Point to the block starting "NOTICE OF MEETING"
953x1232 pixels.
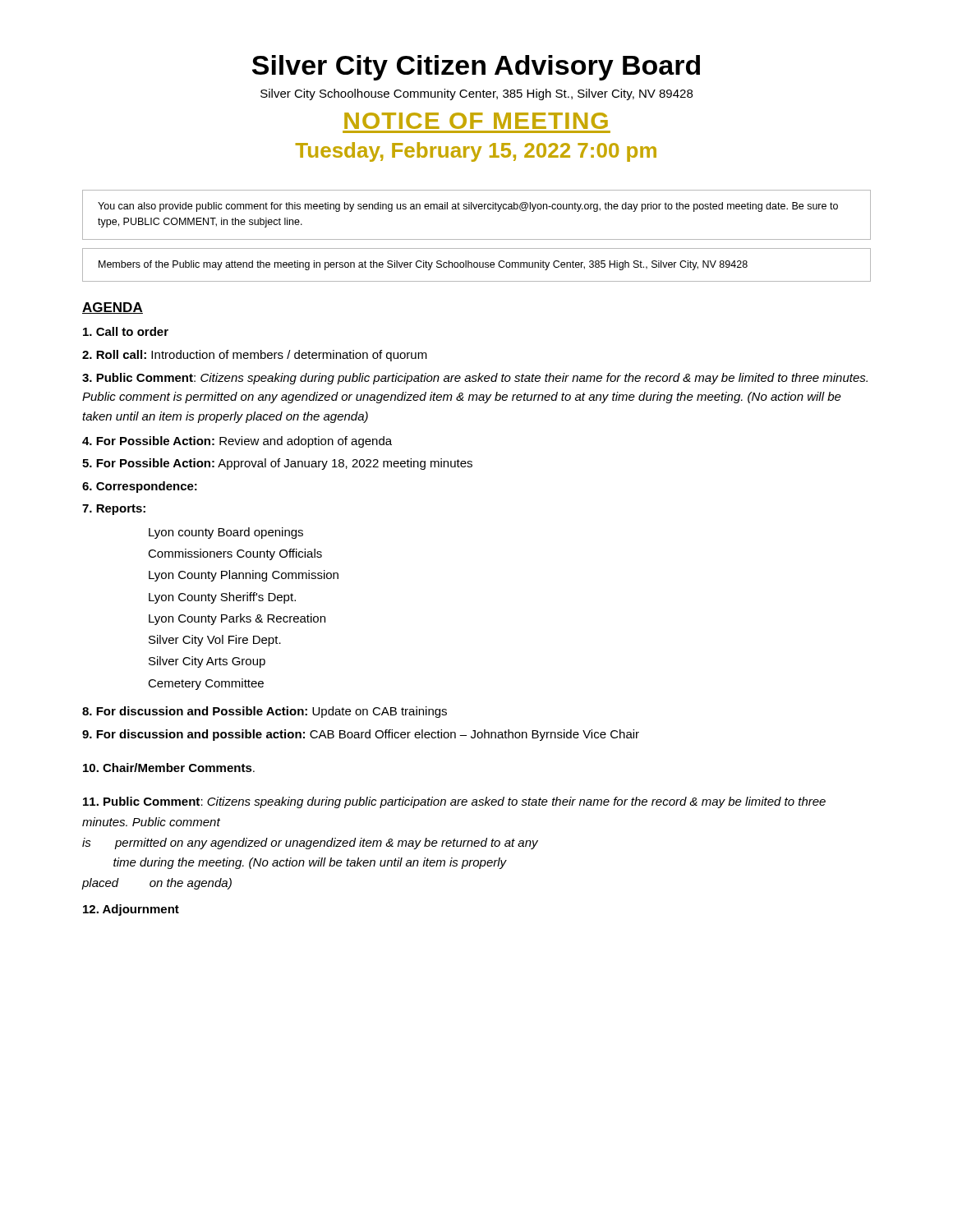476,120
